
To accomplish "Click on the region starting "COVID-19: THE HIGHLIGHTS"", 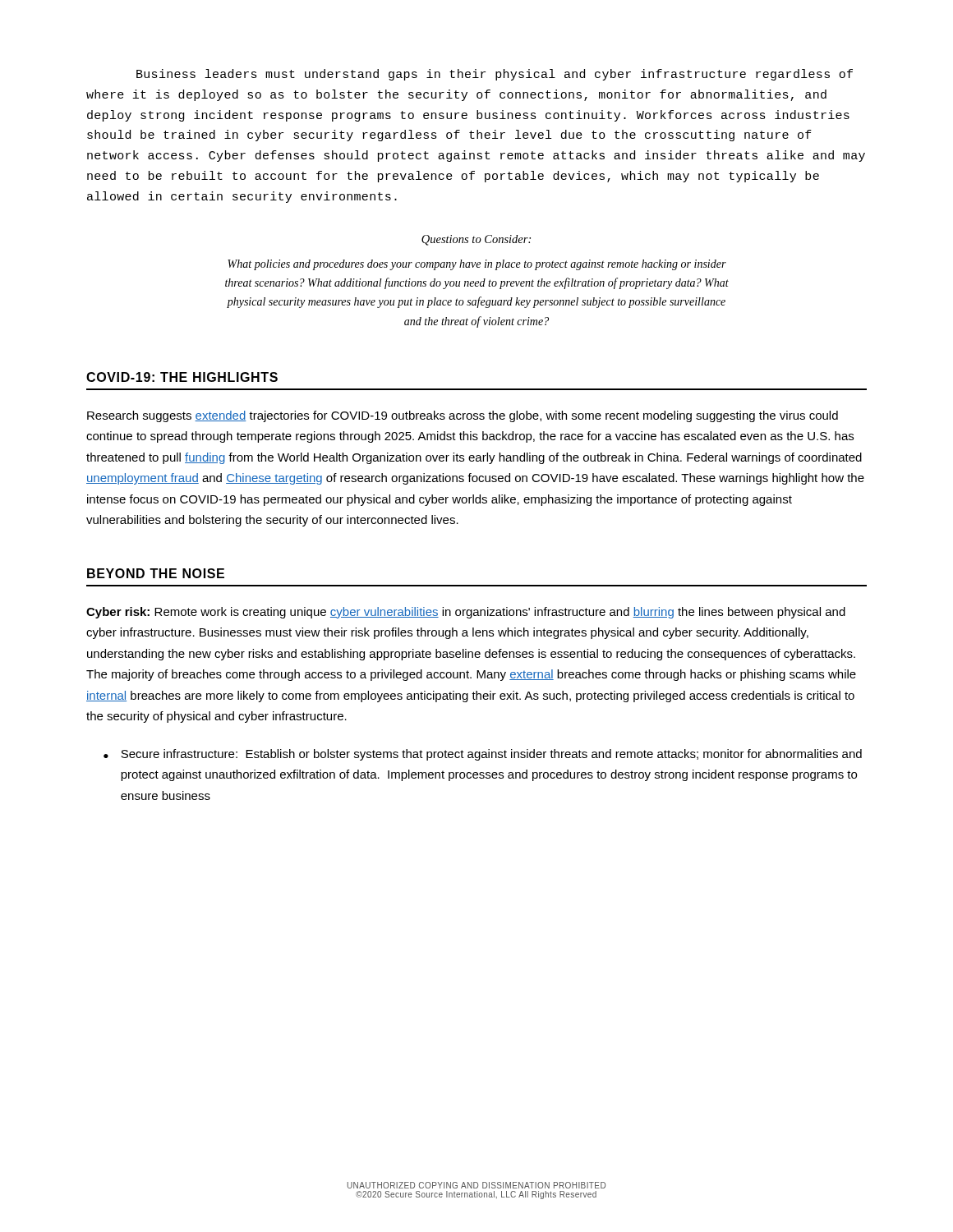I will 182,377.
